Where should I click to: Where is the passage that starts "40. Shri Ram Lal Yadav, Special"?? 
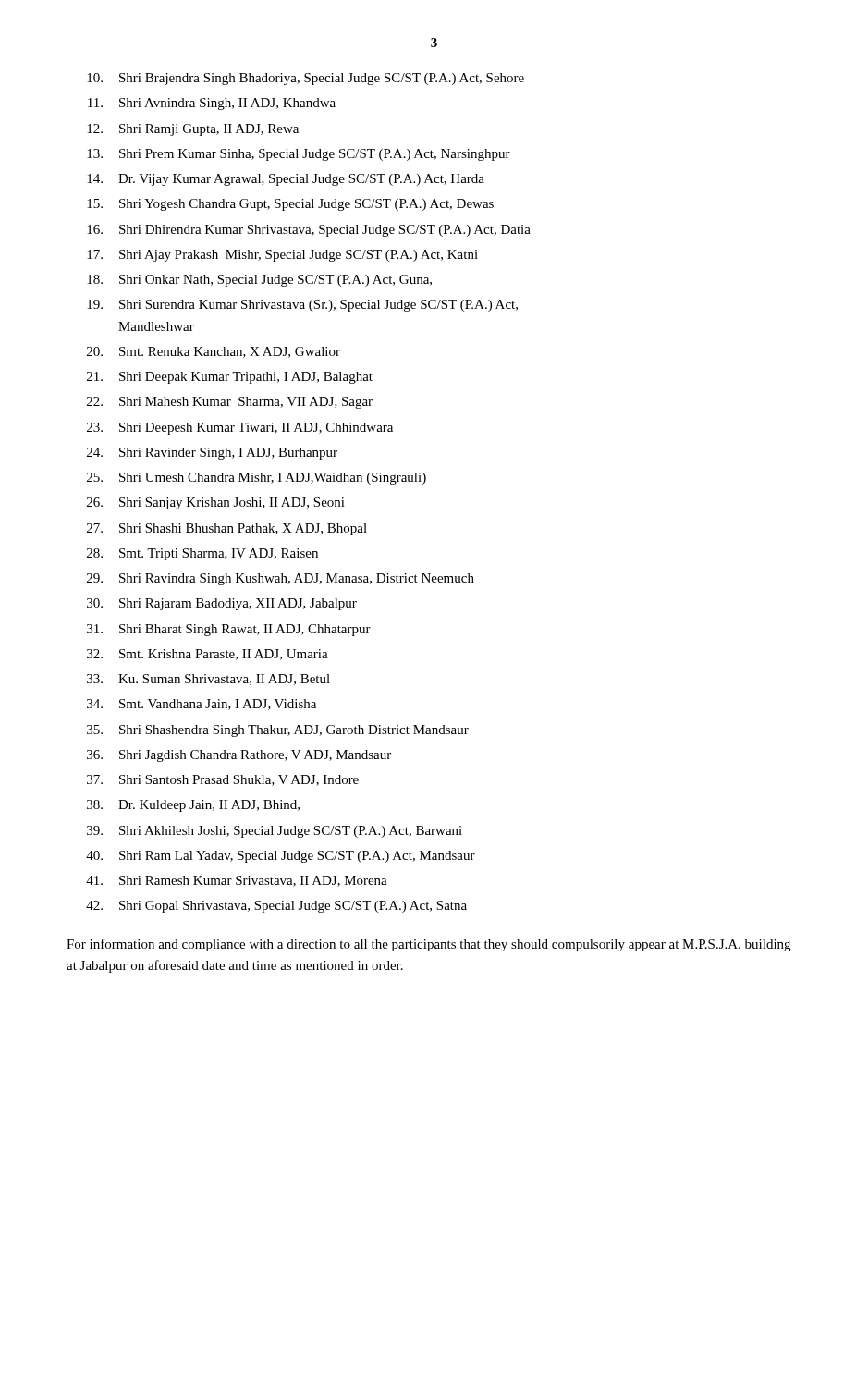[x=434, y=856]
